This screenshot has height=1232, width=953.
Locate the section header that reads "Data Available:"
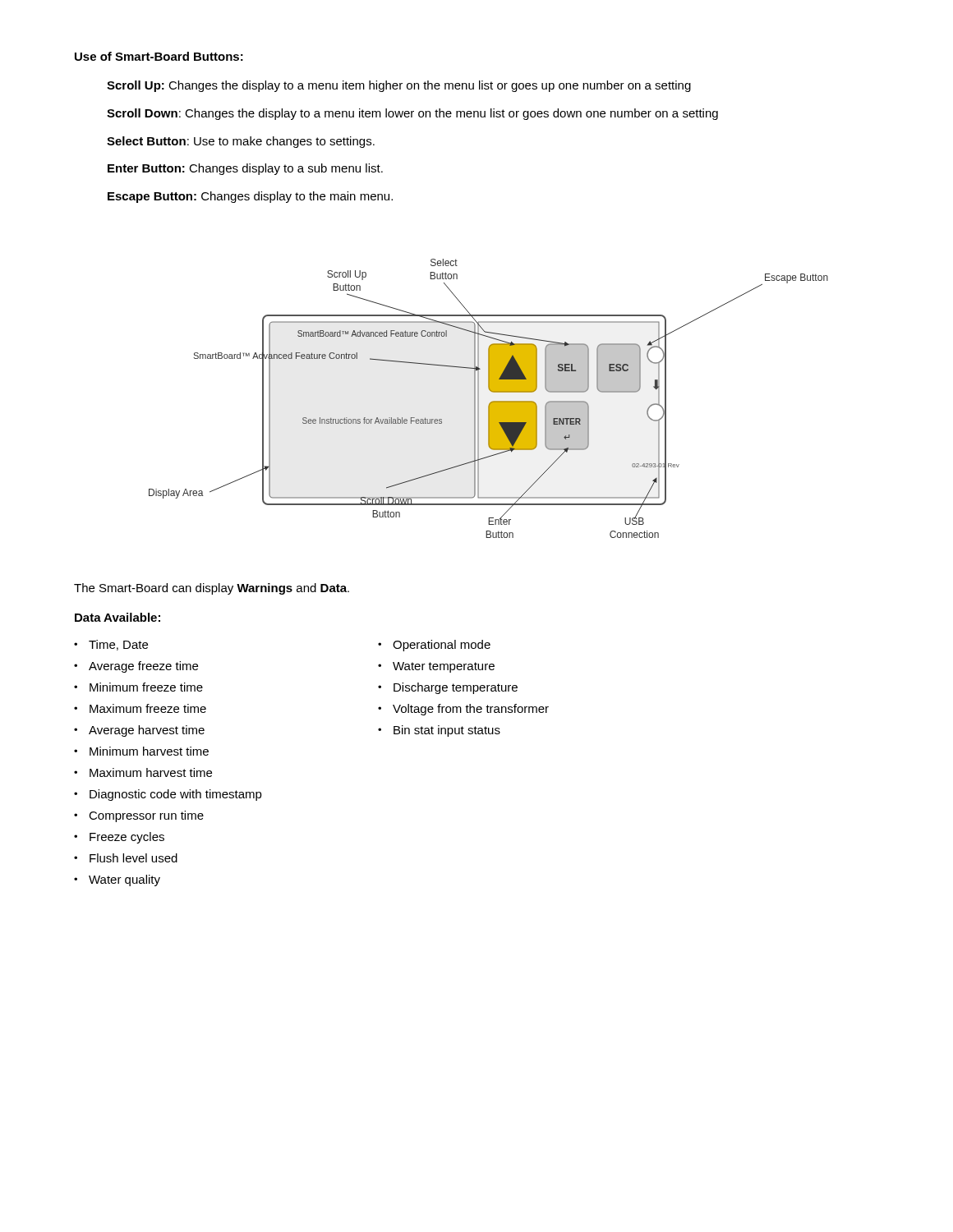point(118,617)
